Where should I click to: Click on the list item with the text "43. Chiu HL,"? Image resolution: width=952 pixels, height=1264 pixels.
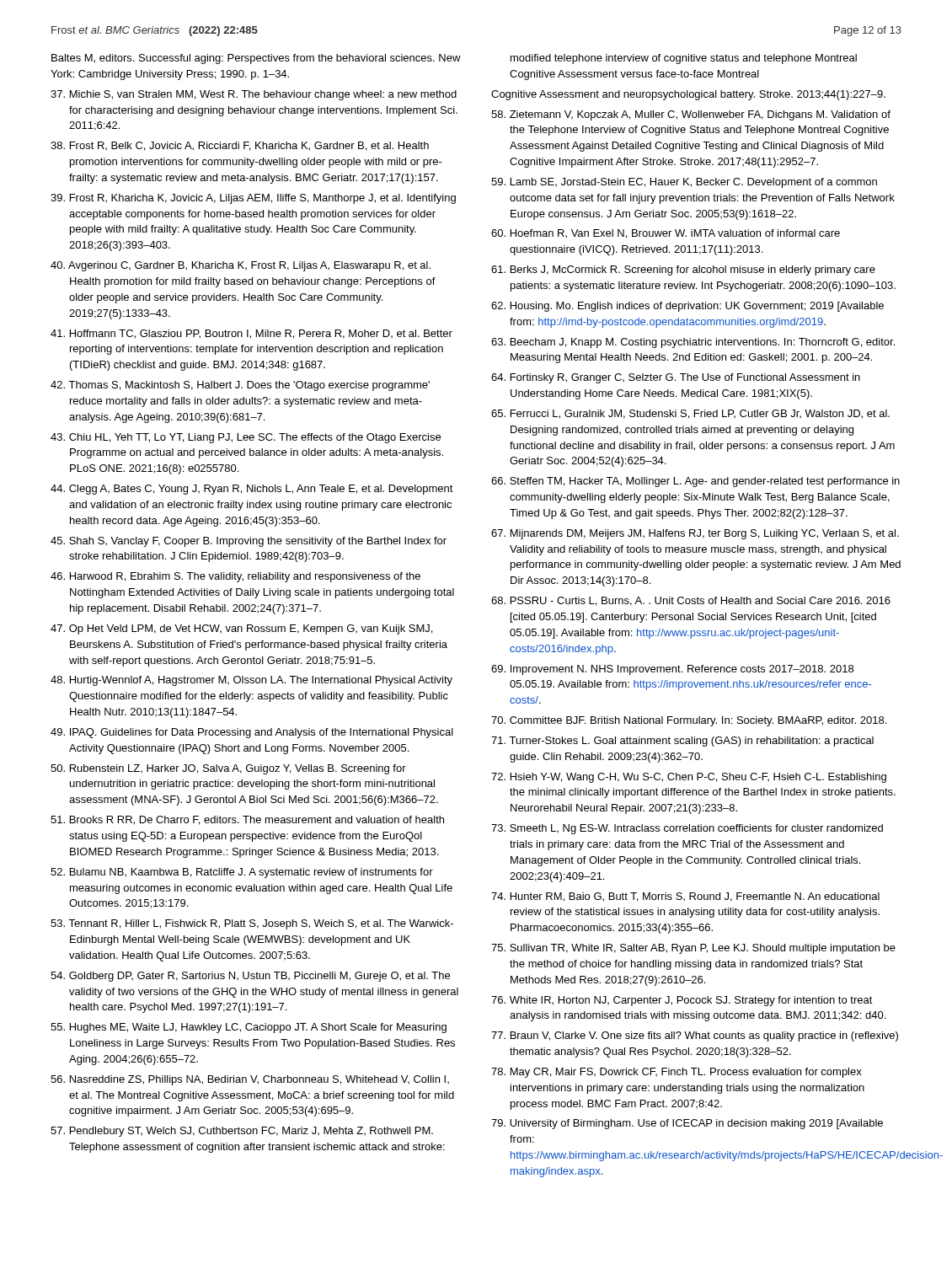(247, 452)
